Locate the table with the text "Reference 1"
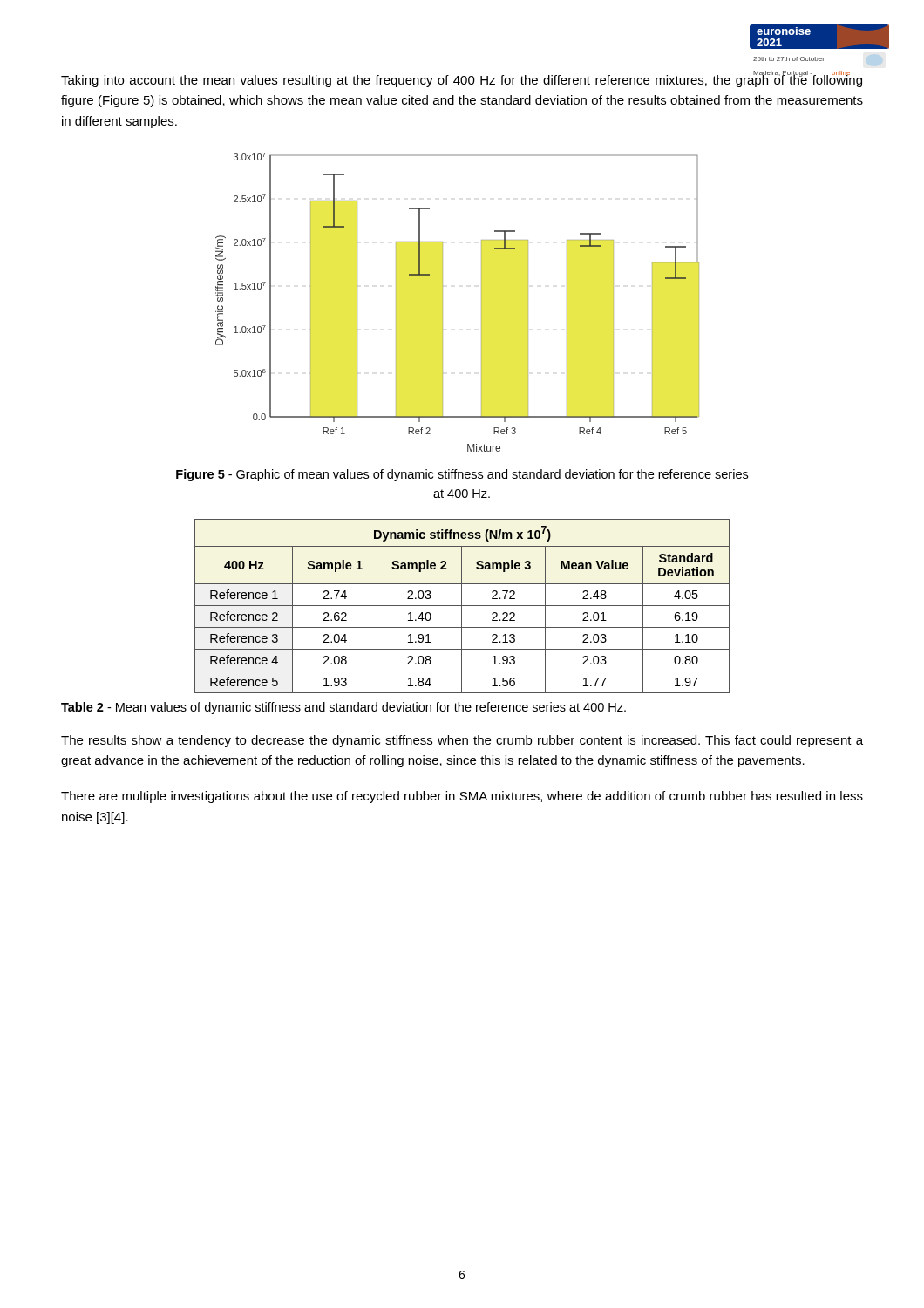924x1308 pixels. pos(462,606)
